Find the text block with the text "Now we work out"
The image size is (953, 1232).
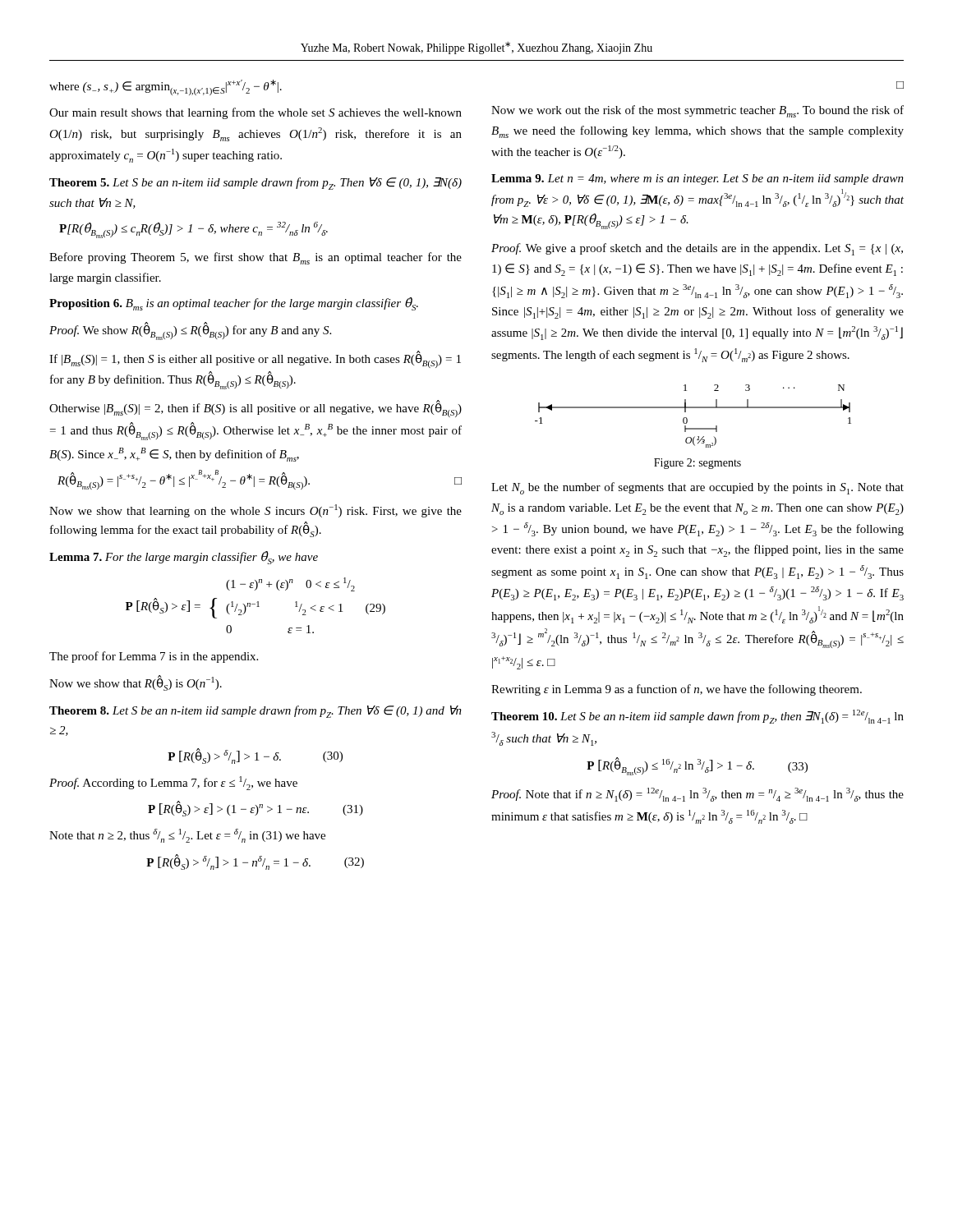pyautogui.click(x=698, y=131)
